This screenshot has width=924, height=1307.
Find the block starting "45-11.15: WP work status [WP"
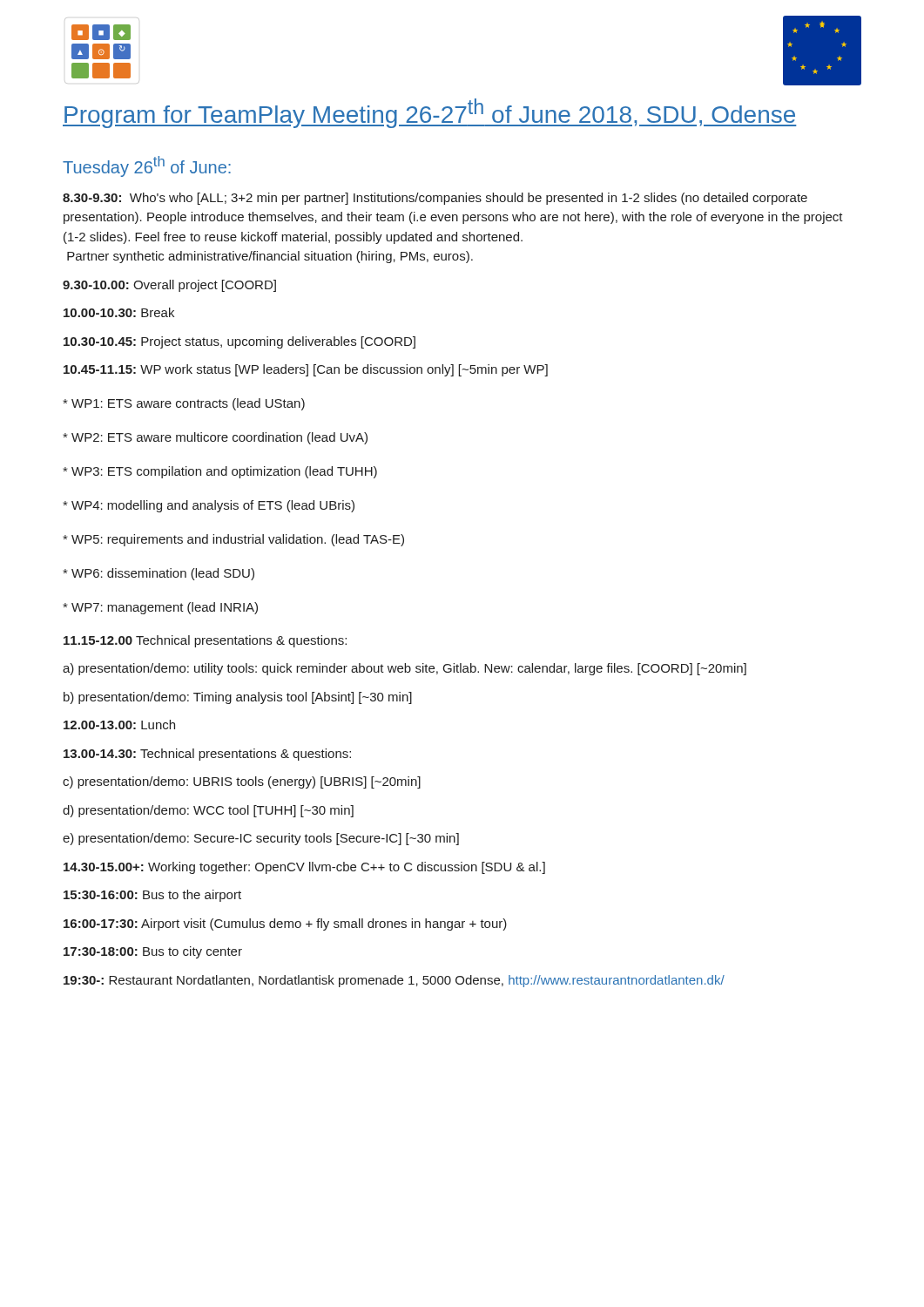(x=462, y=370)
